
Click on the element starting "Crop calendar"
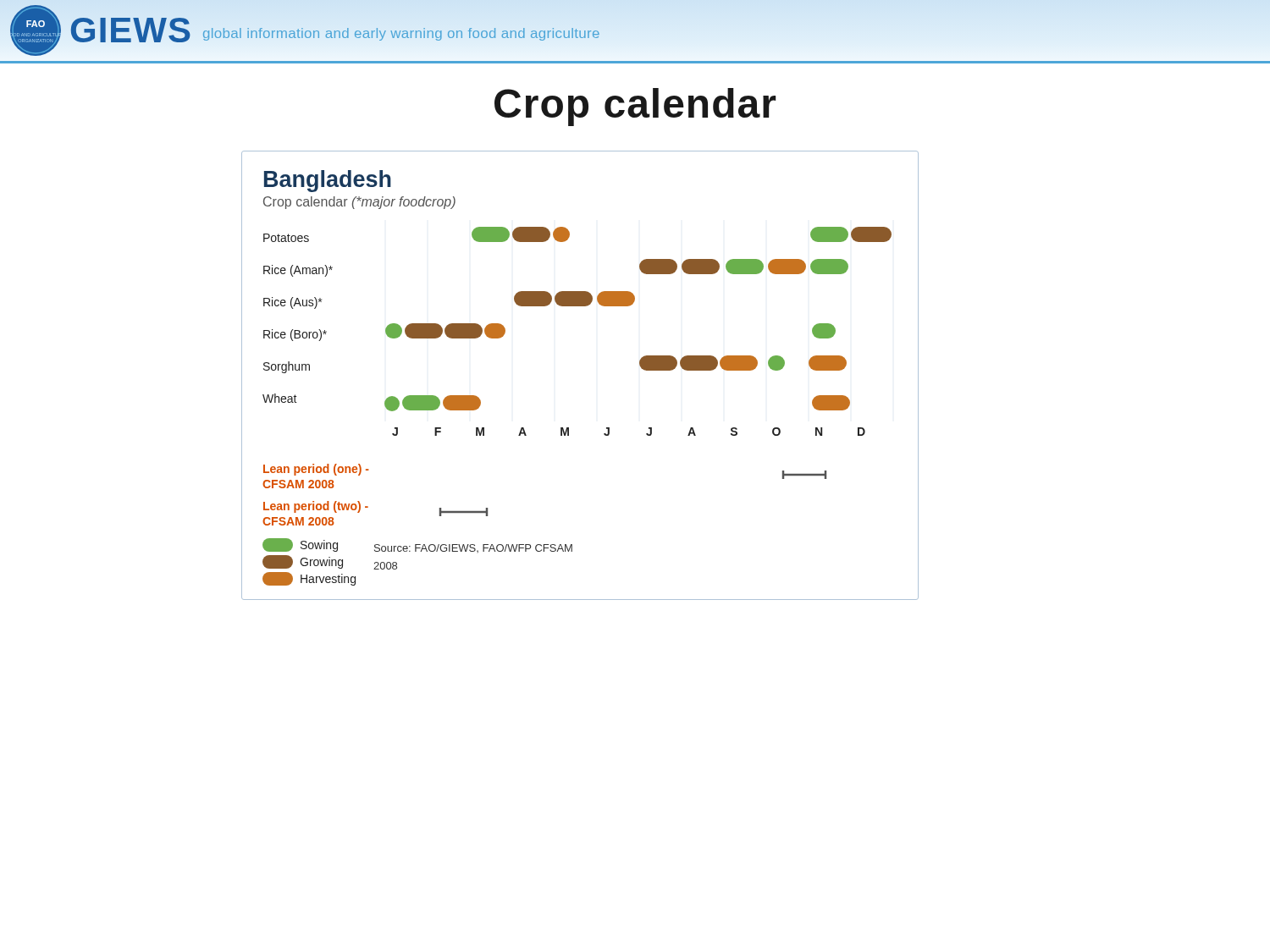(x=635, y=104)
